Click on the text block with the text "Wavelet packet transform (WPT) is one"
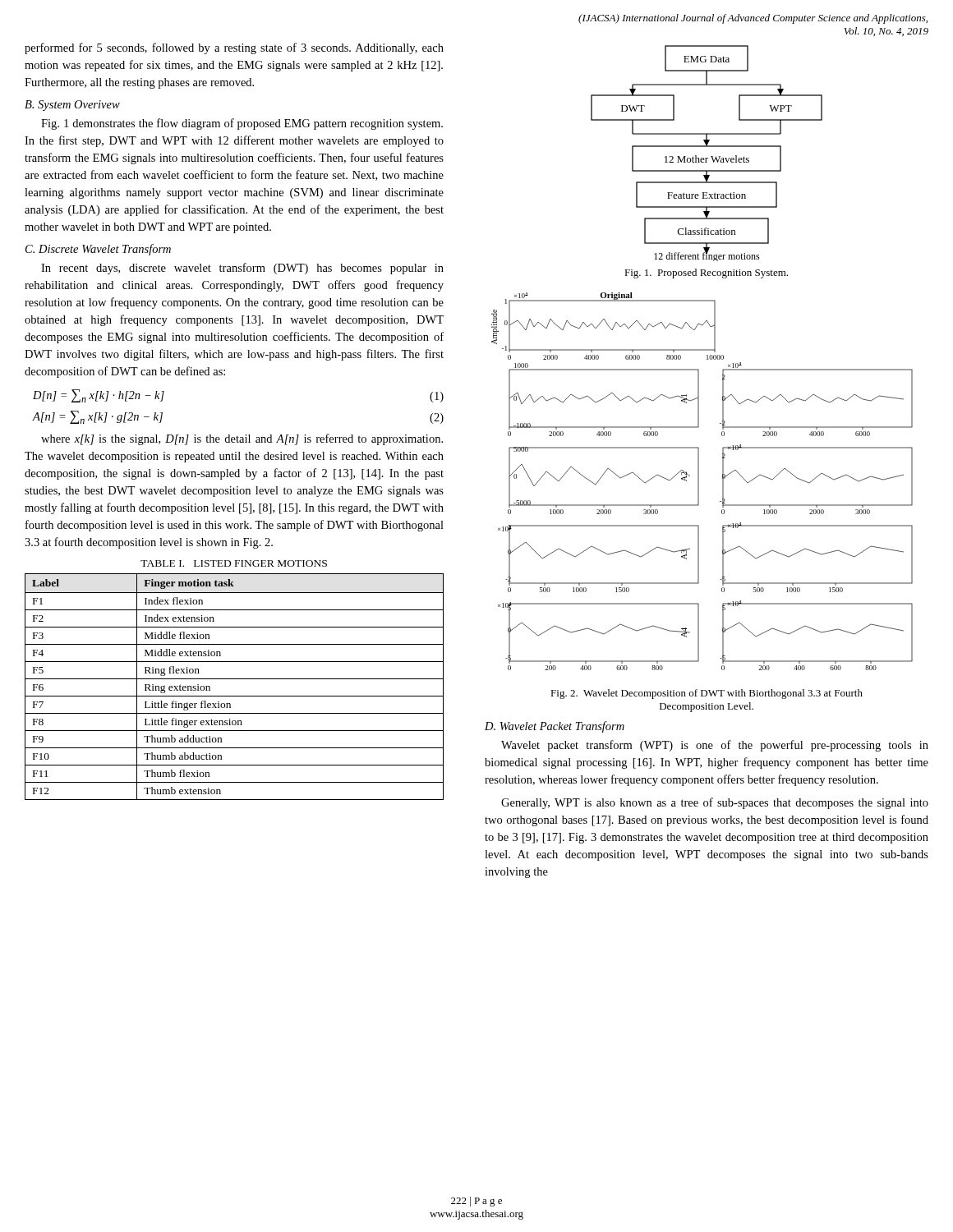953x1232 pixels. pyautogui.click(x=707, y=809)
